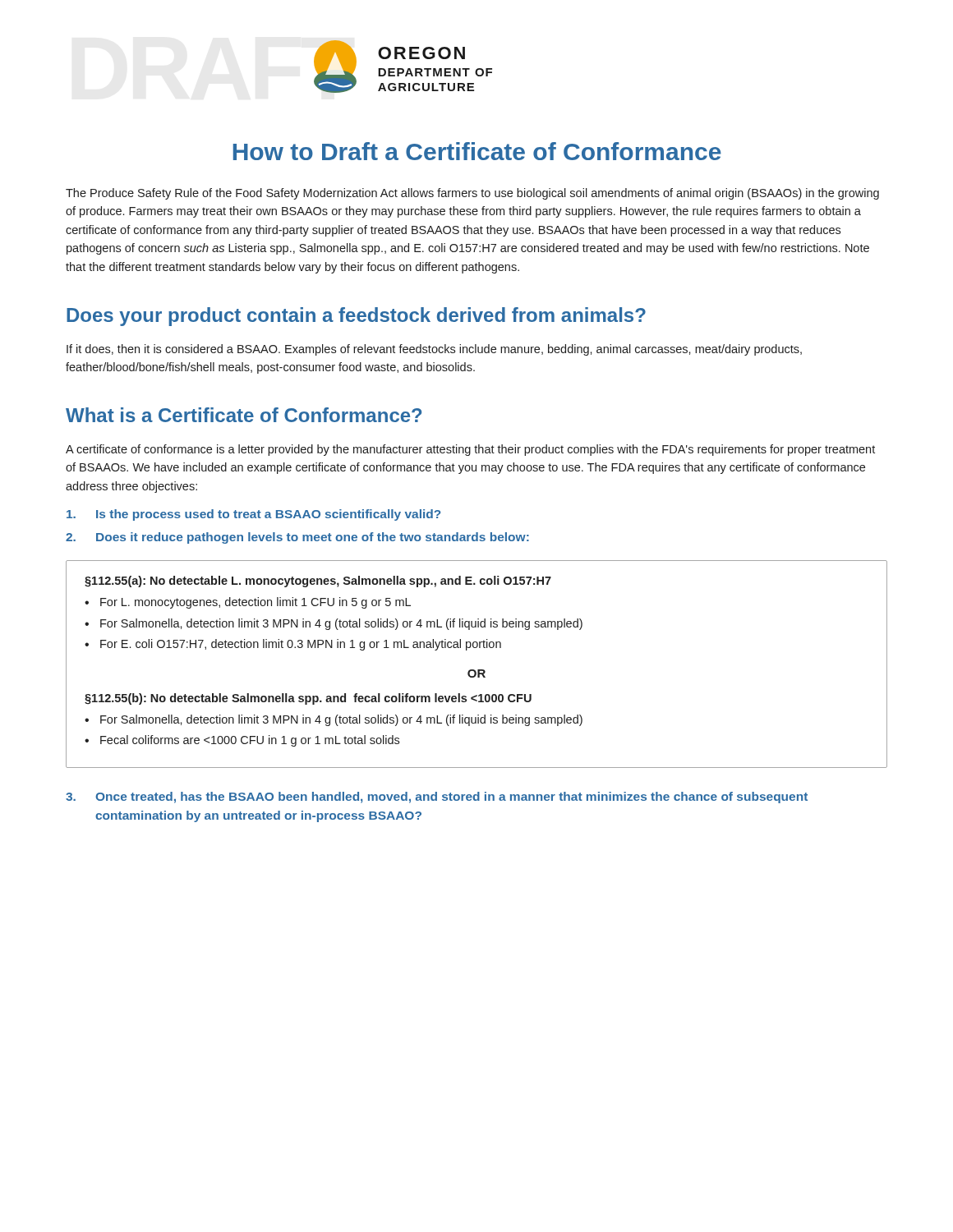Viewport: 953px width, 1232px height.
Task: Point to the block beginning "If it does, then it is"
Action: click(434, 358)
